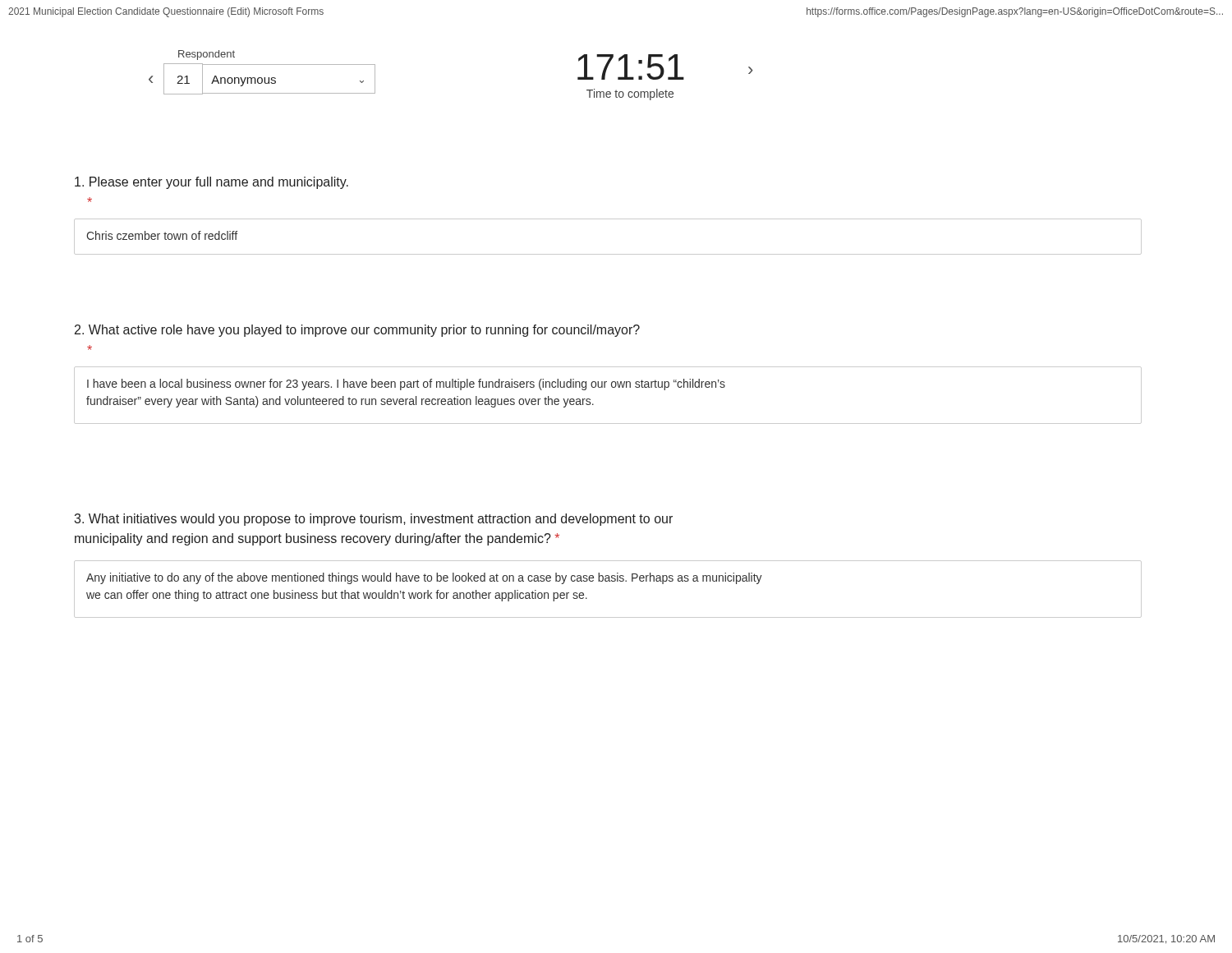Select the list item containing "3. What initiatives would you propose"

click(x=616, y=564)
